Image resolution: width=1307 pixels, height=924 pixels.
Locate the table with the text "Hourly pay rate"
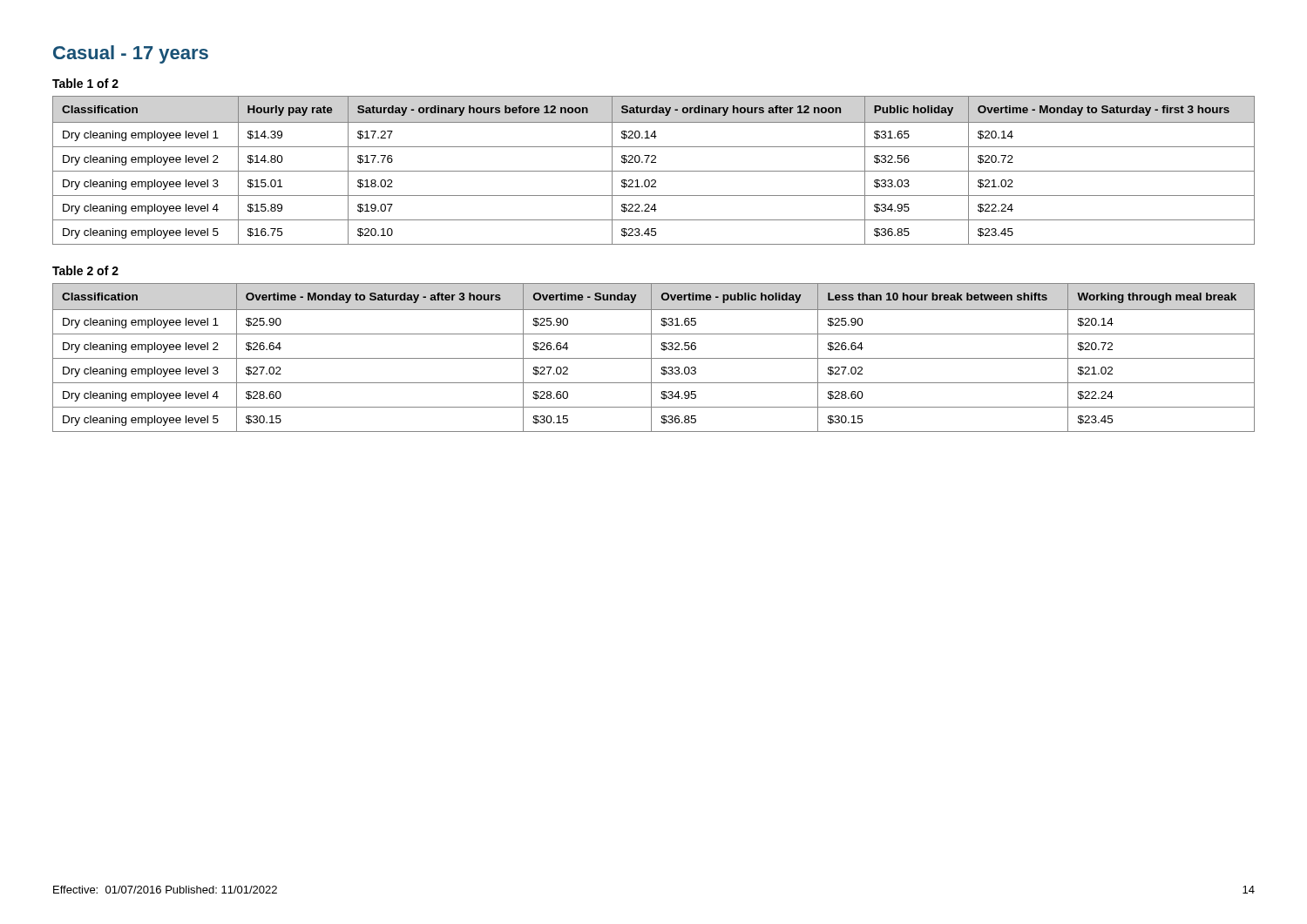654,170
